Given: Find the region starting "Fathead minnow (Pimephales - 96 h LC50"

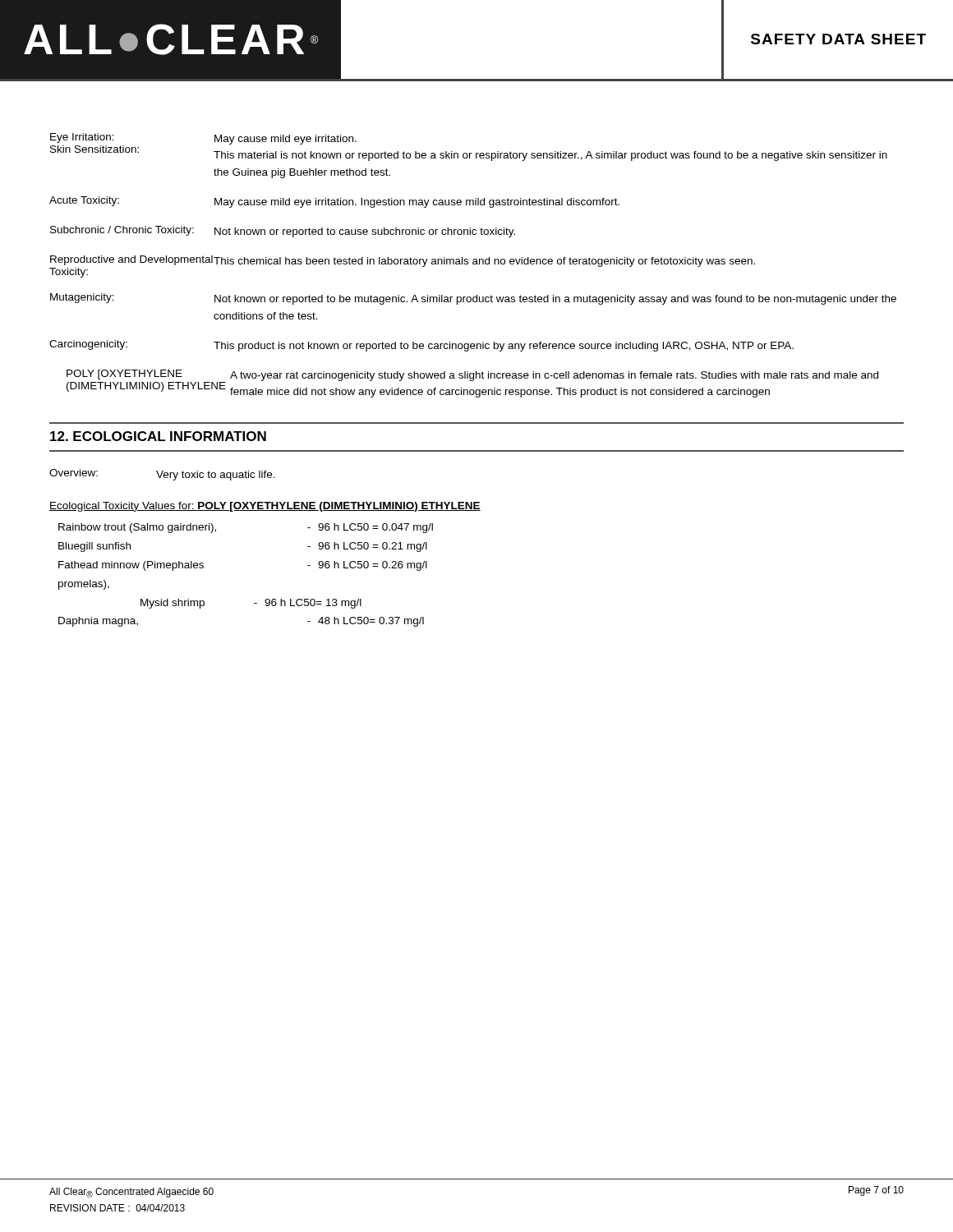Looking at the screenshot, I should (x=133, y=565).
